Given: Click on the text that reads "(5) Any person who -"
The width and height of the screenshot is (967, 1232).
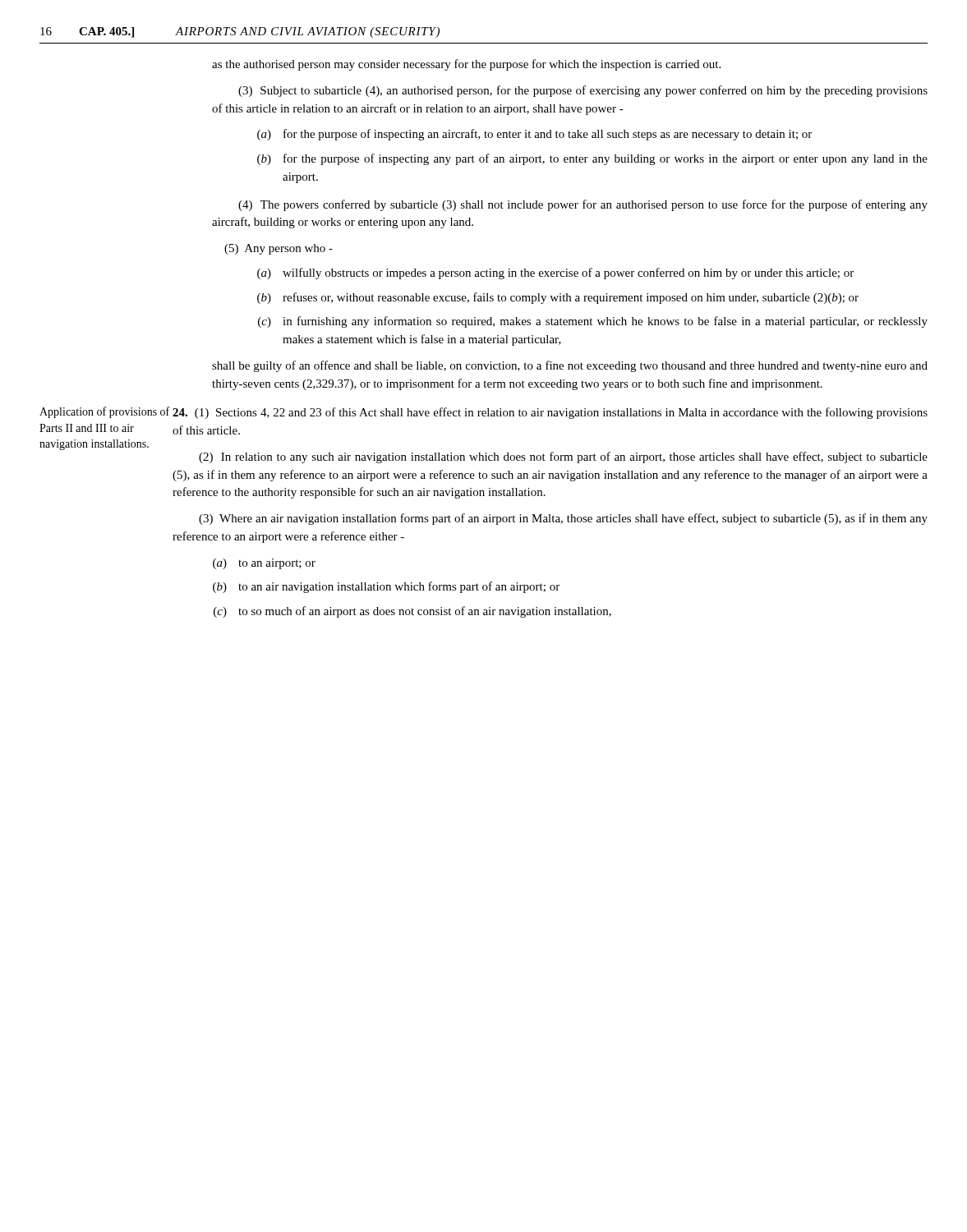Looking at the screenshot, I should [272, 248].
